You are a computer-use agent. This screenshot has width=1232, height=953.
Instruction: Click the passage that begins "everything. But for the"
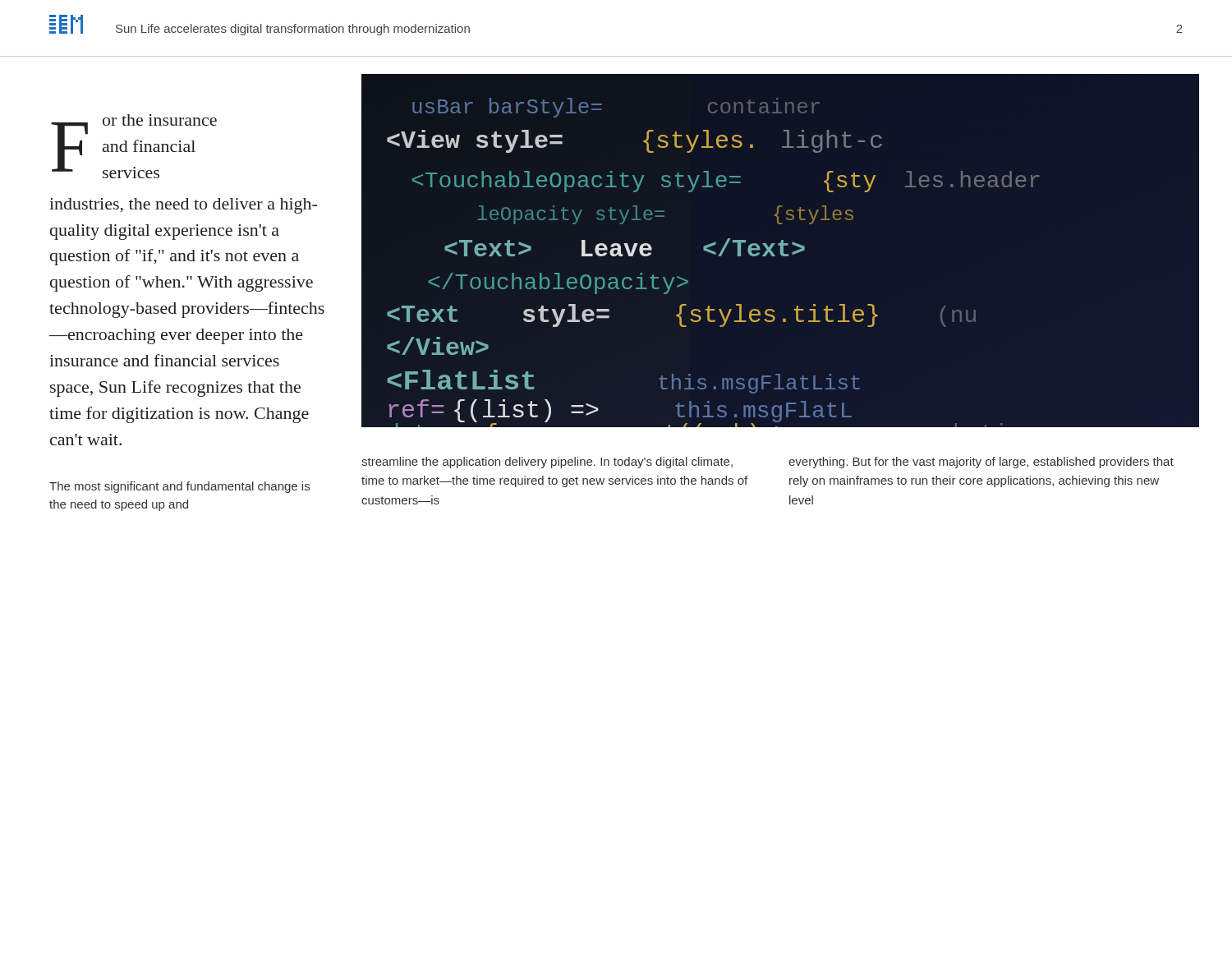coord(981,480)
